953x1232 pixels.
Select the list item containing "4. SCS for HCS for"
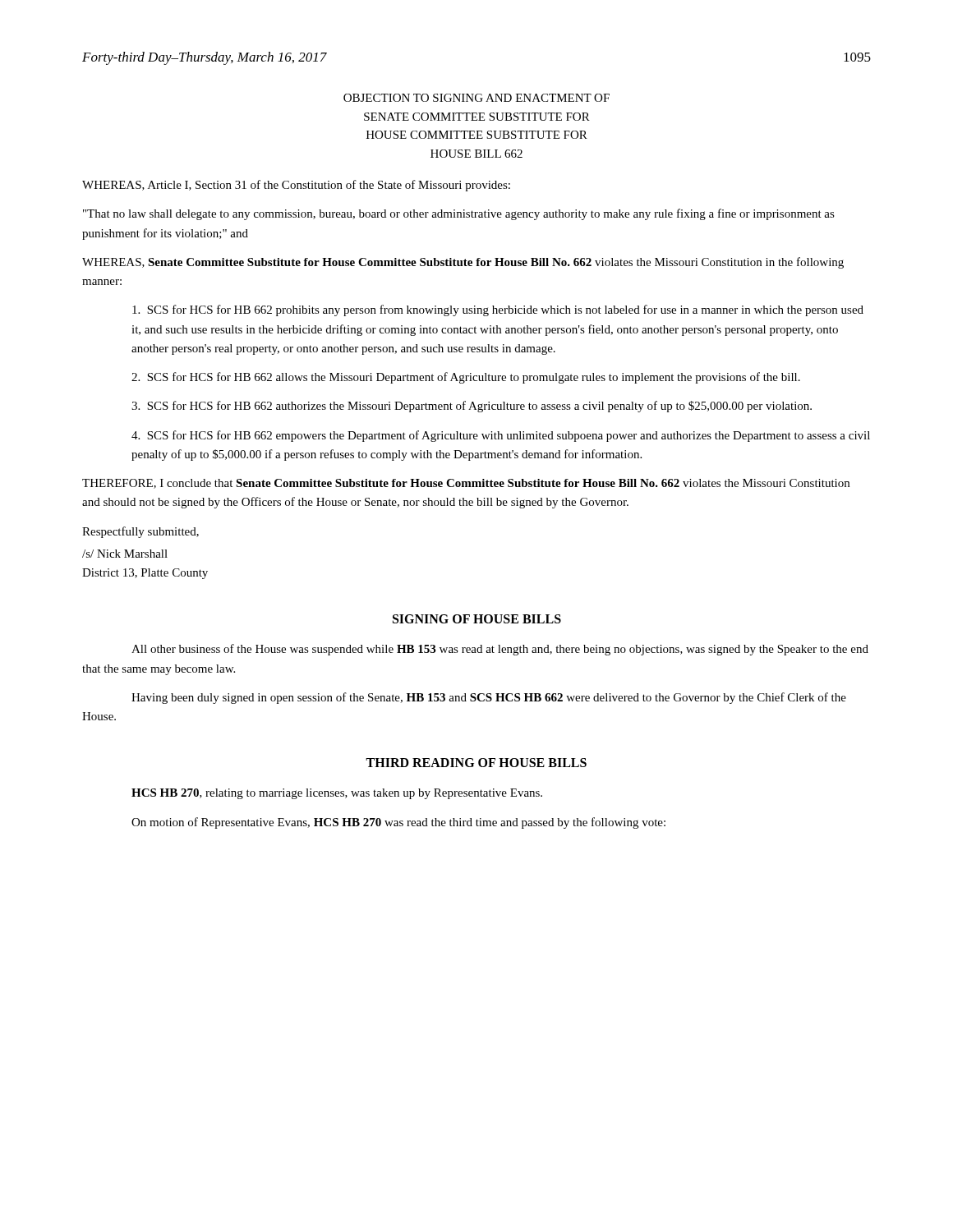point(501,444)
